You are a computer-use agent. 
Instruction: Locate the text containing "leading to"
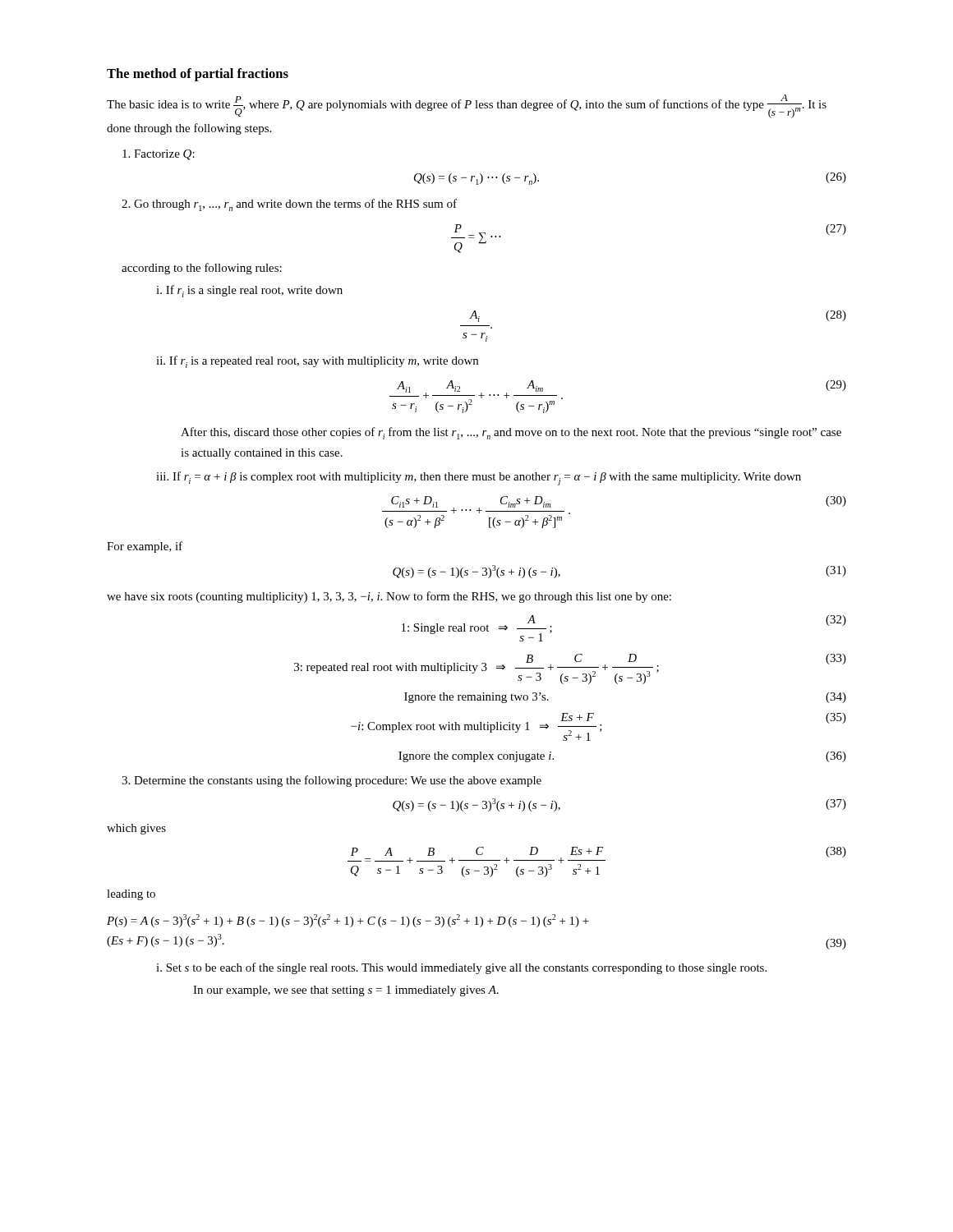(x=131, y=894)
